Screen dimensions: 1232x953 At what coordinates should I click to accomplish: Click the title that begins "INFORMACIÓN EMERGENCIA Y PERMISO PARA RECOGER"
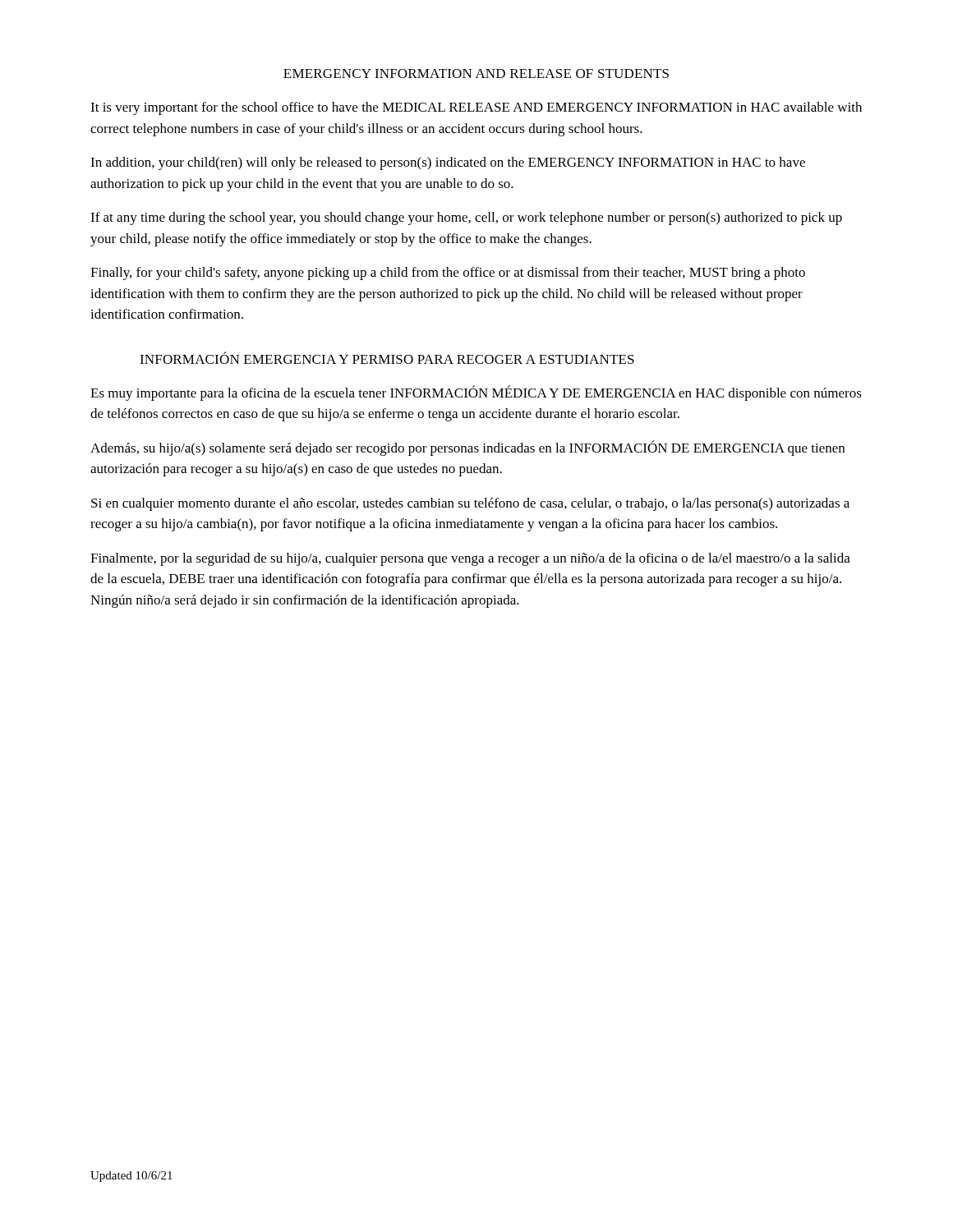387,359
